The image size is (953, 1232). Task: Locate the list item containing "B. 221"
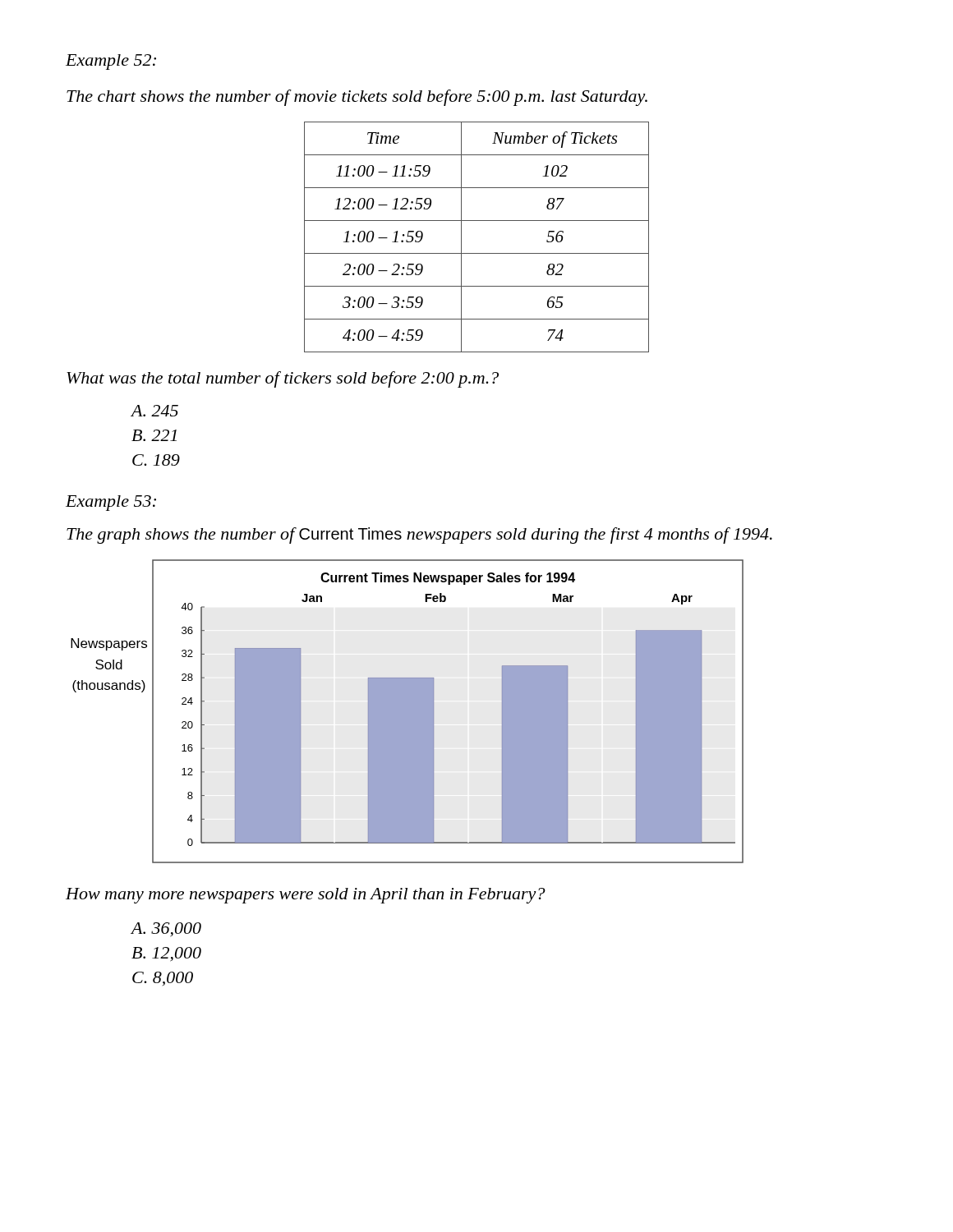click(x=155, y=435)
